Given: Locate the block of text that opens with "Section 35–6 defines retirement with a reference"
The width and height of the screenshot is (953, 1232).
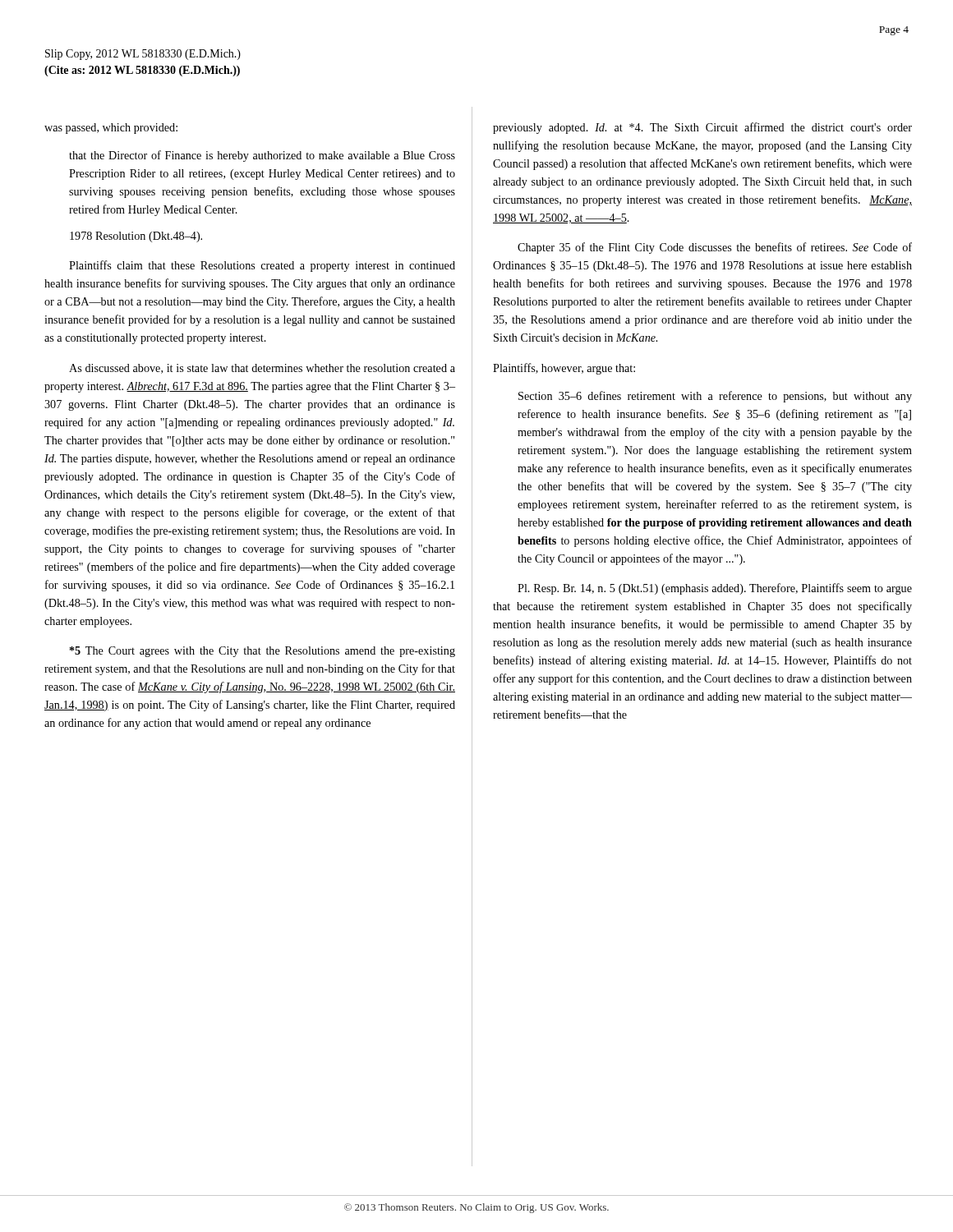Looking at the screenshot, I should (715, 477).
